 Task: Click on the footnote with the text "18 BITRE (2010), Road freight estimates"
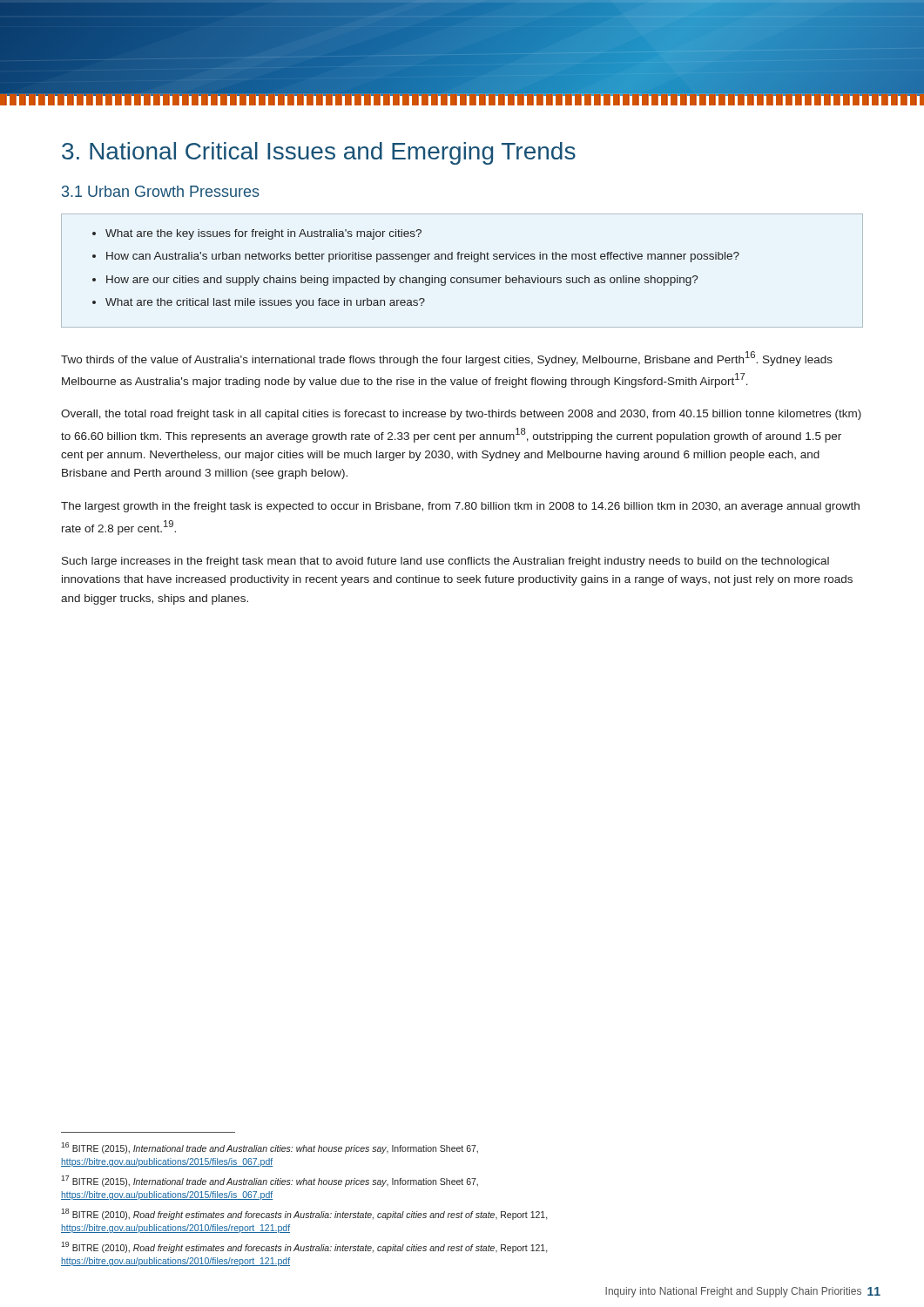coord(304,1220)
